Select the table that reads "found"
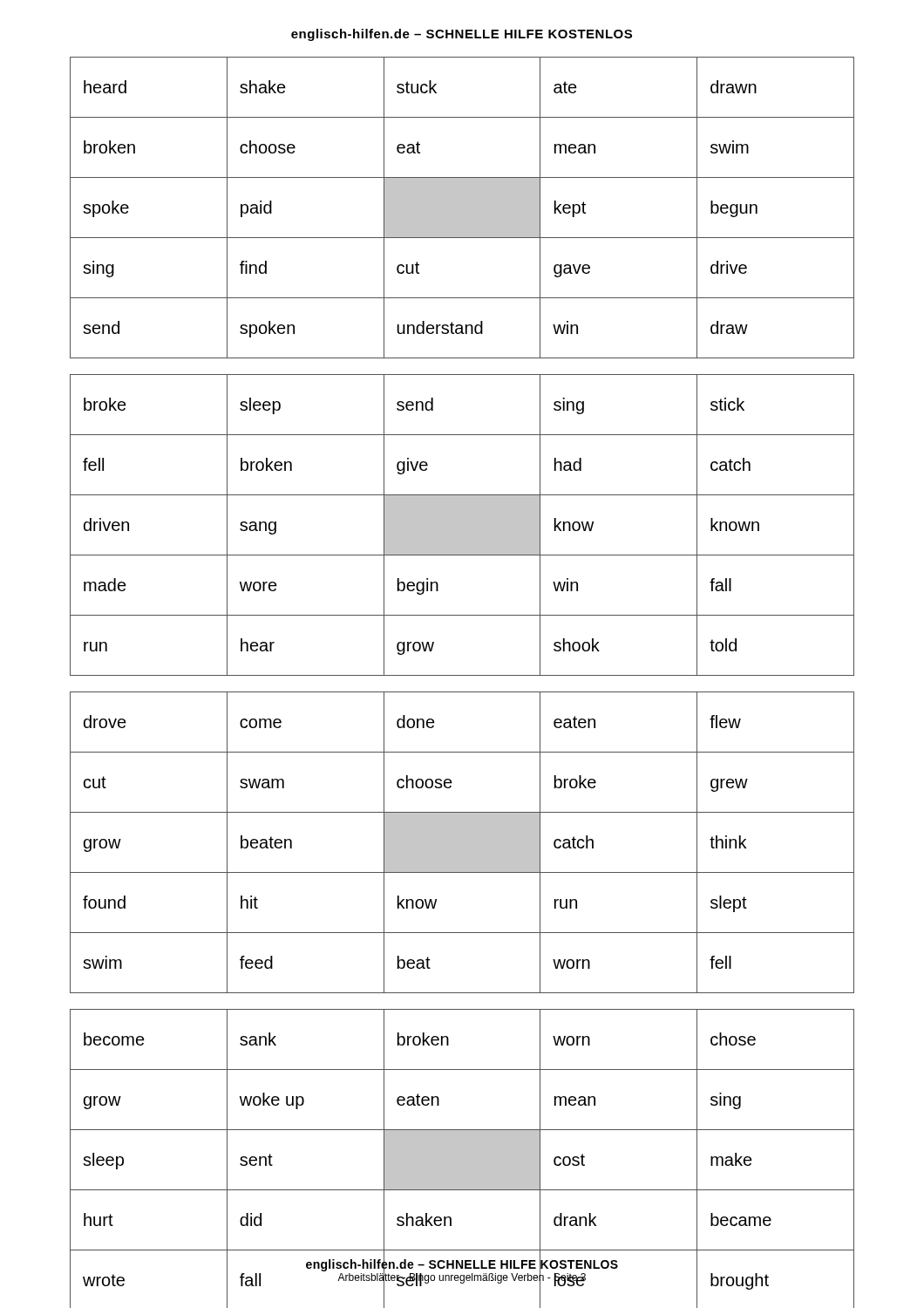The width and height of the screenshot is (924, 1308). point(462,842)
